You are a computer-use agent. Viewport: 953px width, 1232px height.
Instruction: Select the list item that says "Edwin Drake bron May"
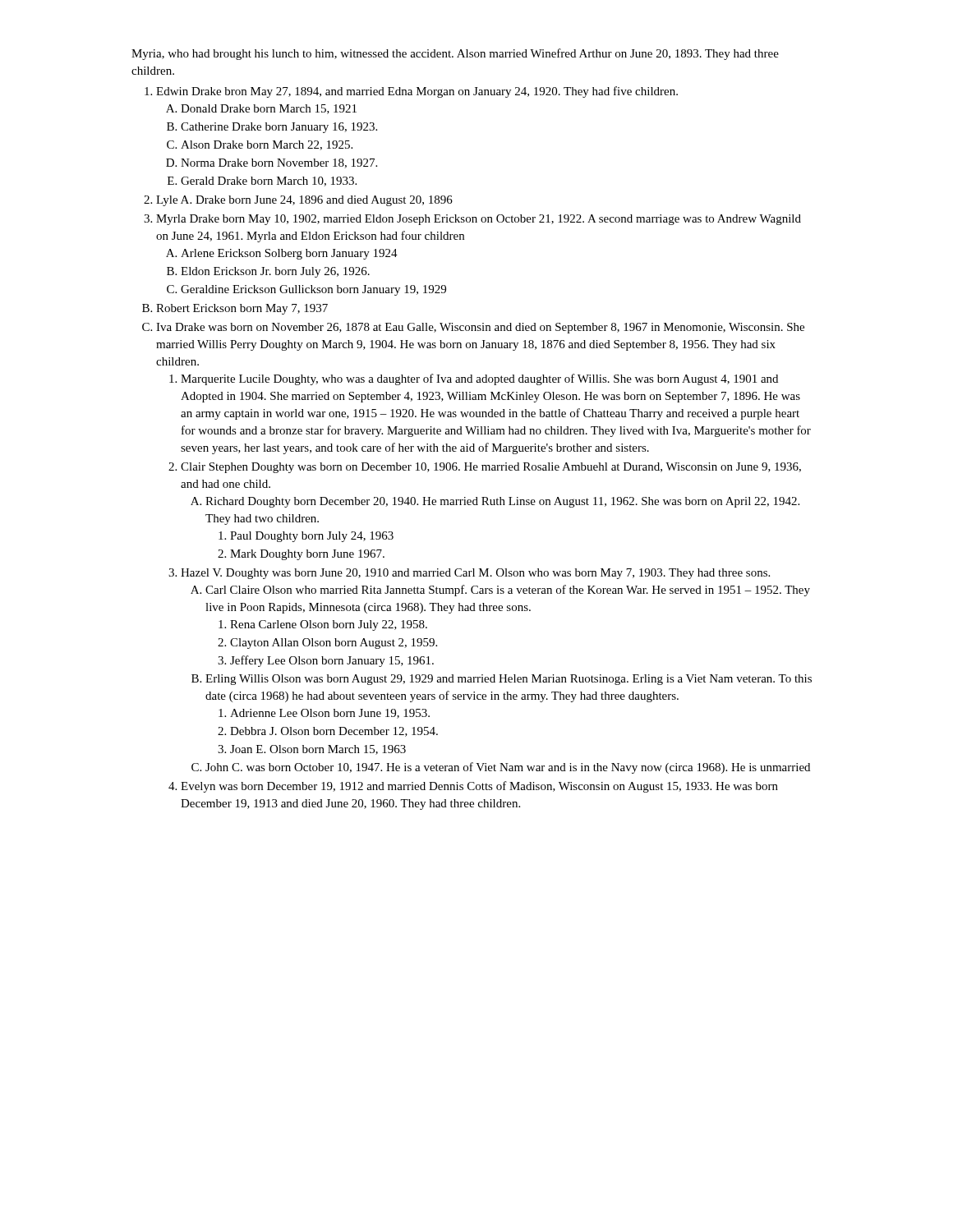417,92
